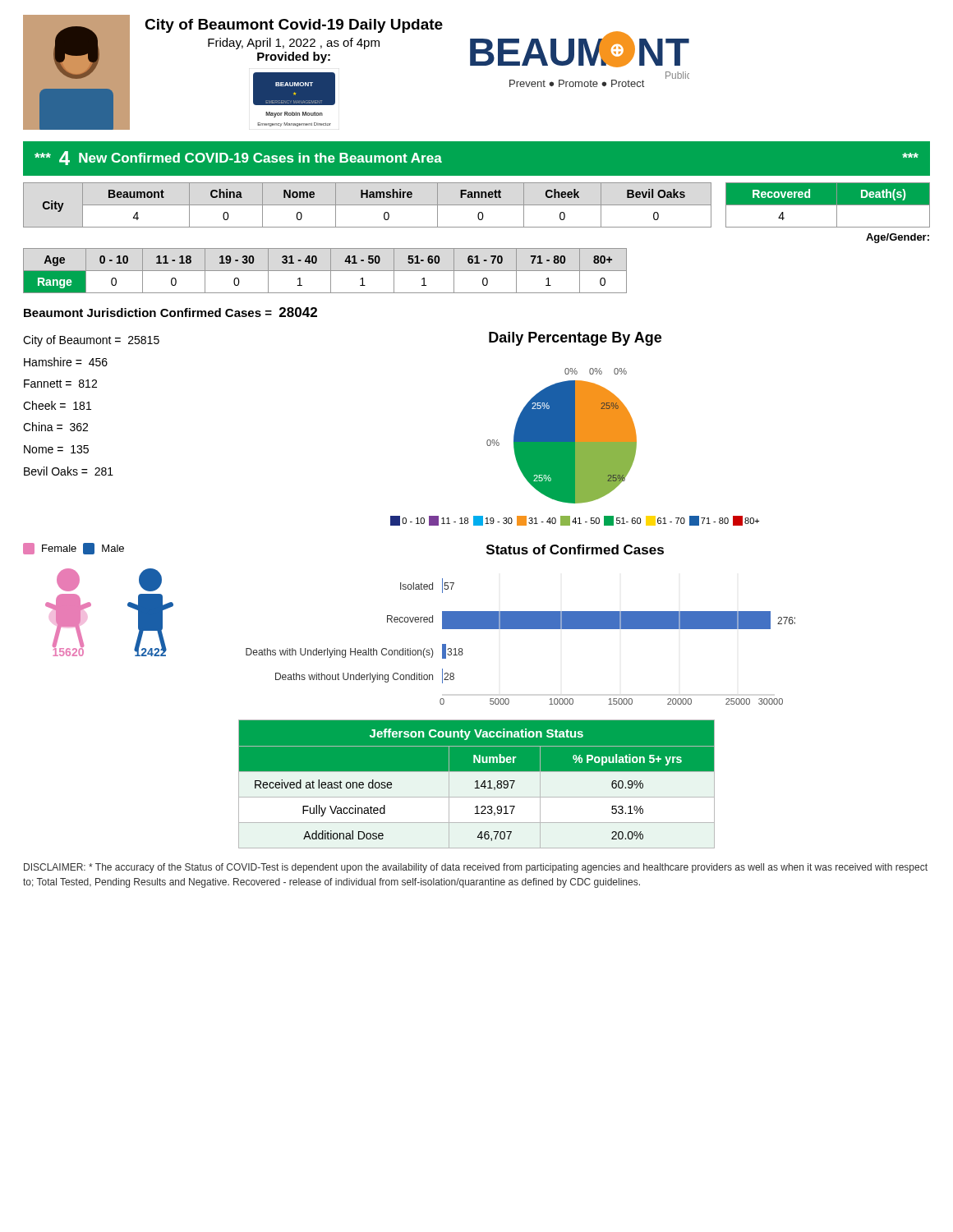Locate the pie chart
Screen dimensions: 1232x953
(x=575, y=420)
